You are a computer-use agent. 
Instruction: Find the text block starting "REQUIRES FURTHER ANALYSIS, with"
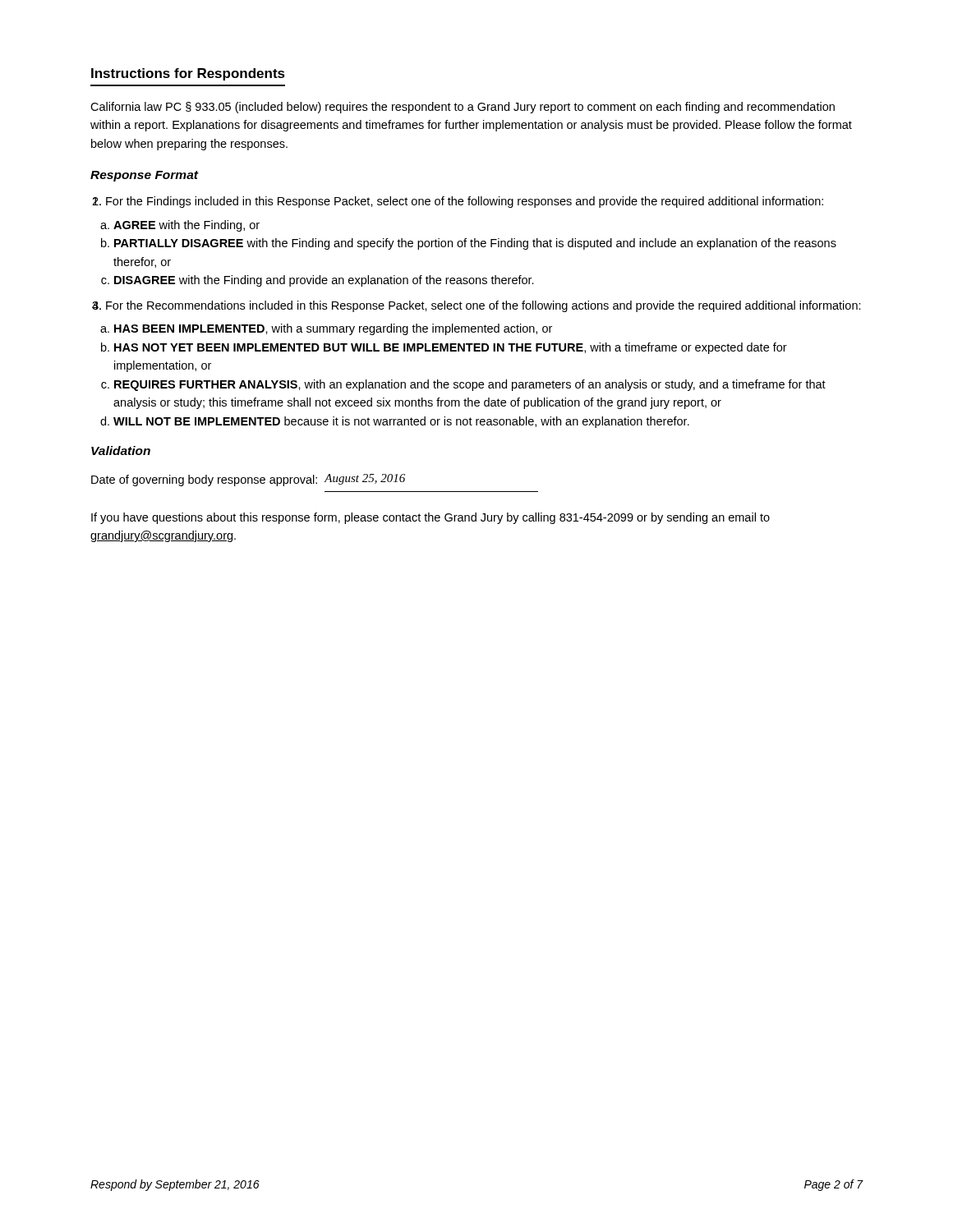[488, 394]
